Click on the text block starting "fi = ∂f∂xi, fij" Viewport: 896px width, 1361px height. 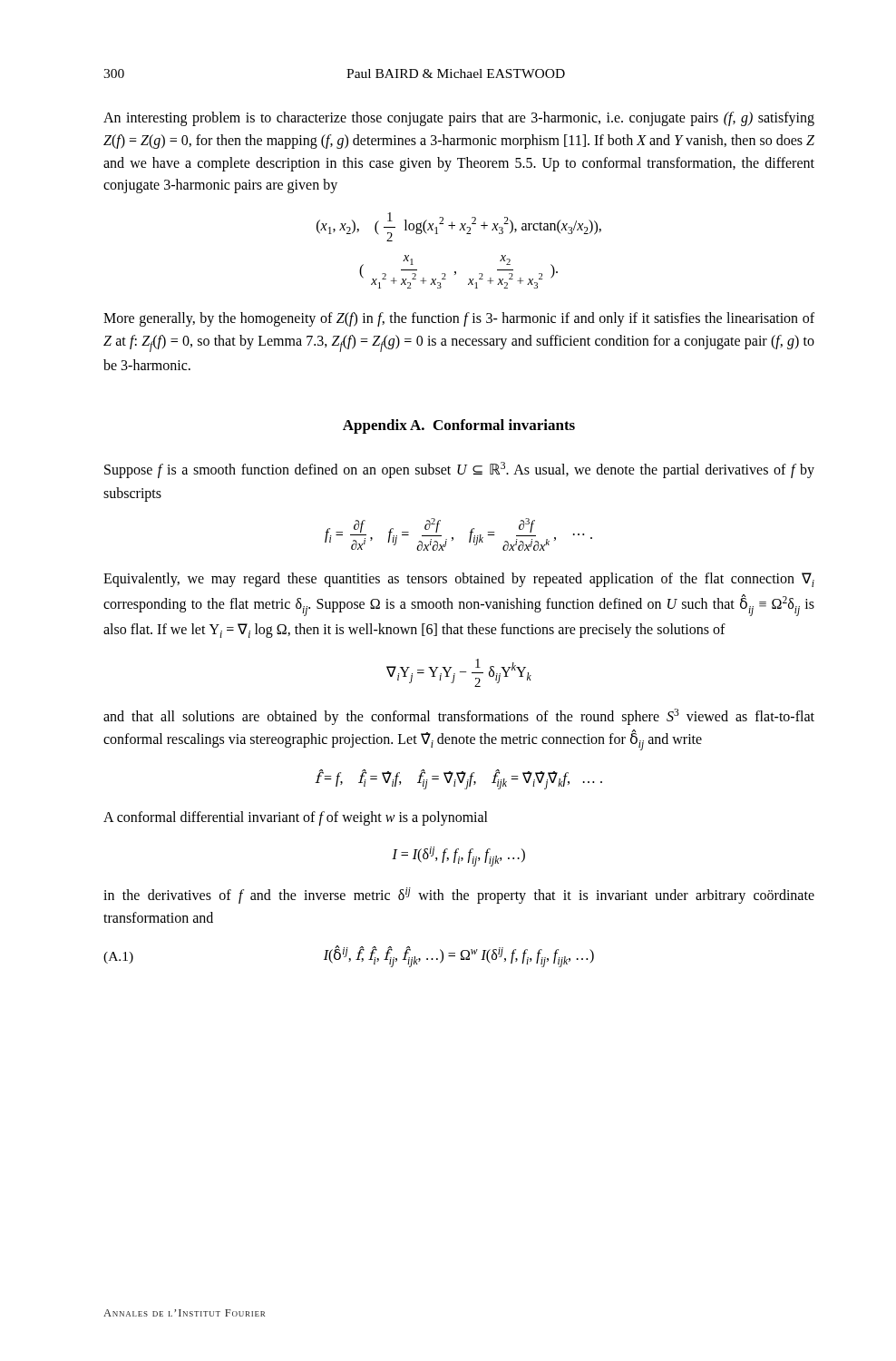[x=459, y=536]
